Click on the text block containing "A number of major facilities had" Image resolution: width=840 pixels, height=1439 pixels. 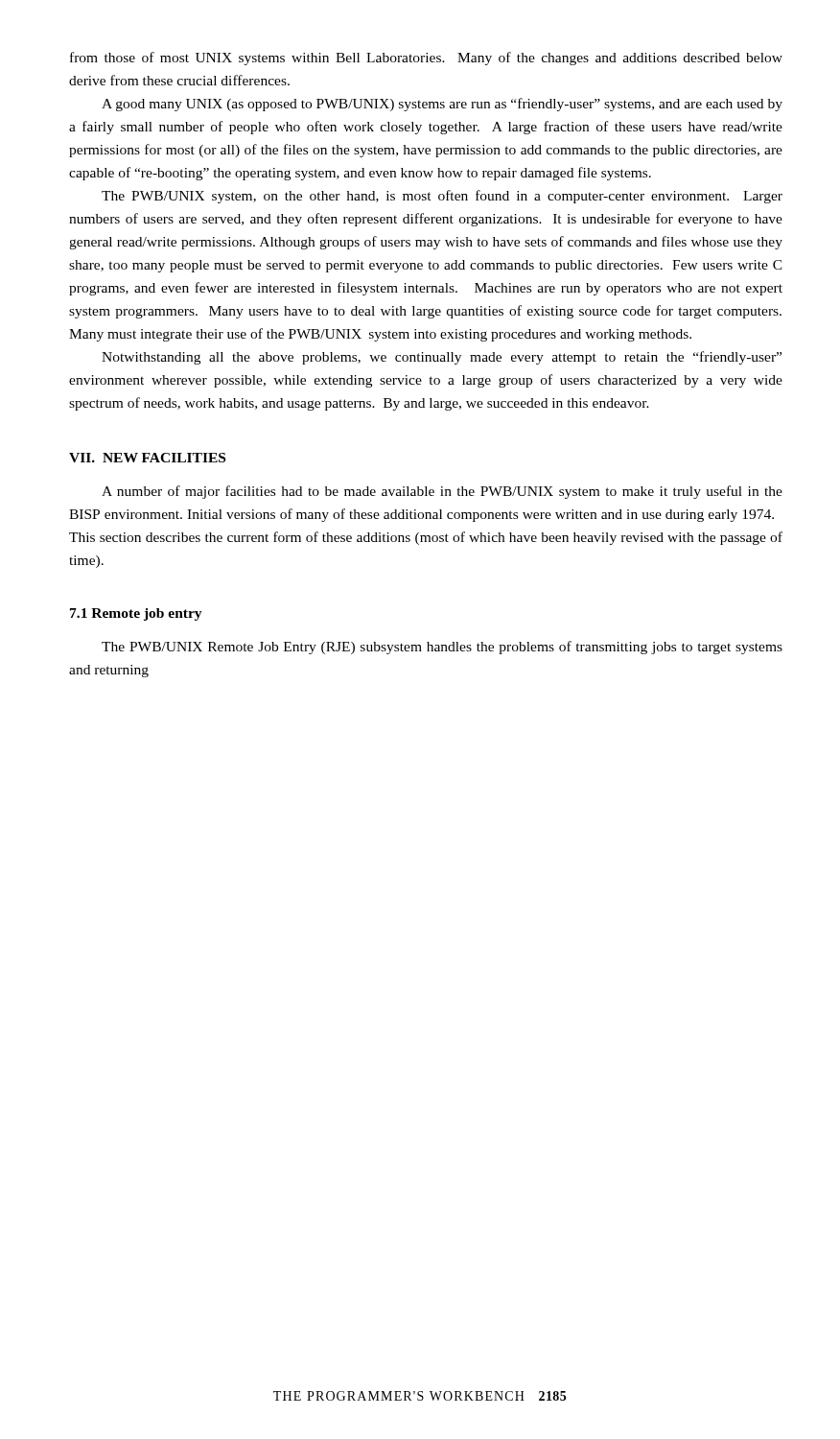click(x=426, y=526)
